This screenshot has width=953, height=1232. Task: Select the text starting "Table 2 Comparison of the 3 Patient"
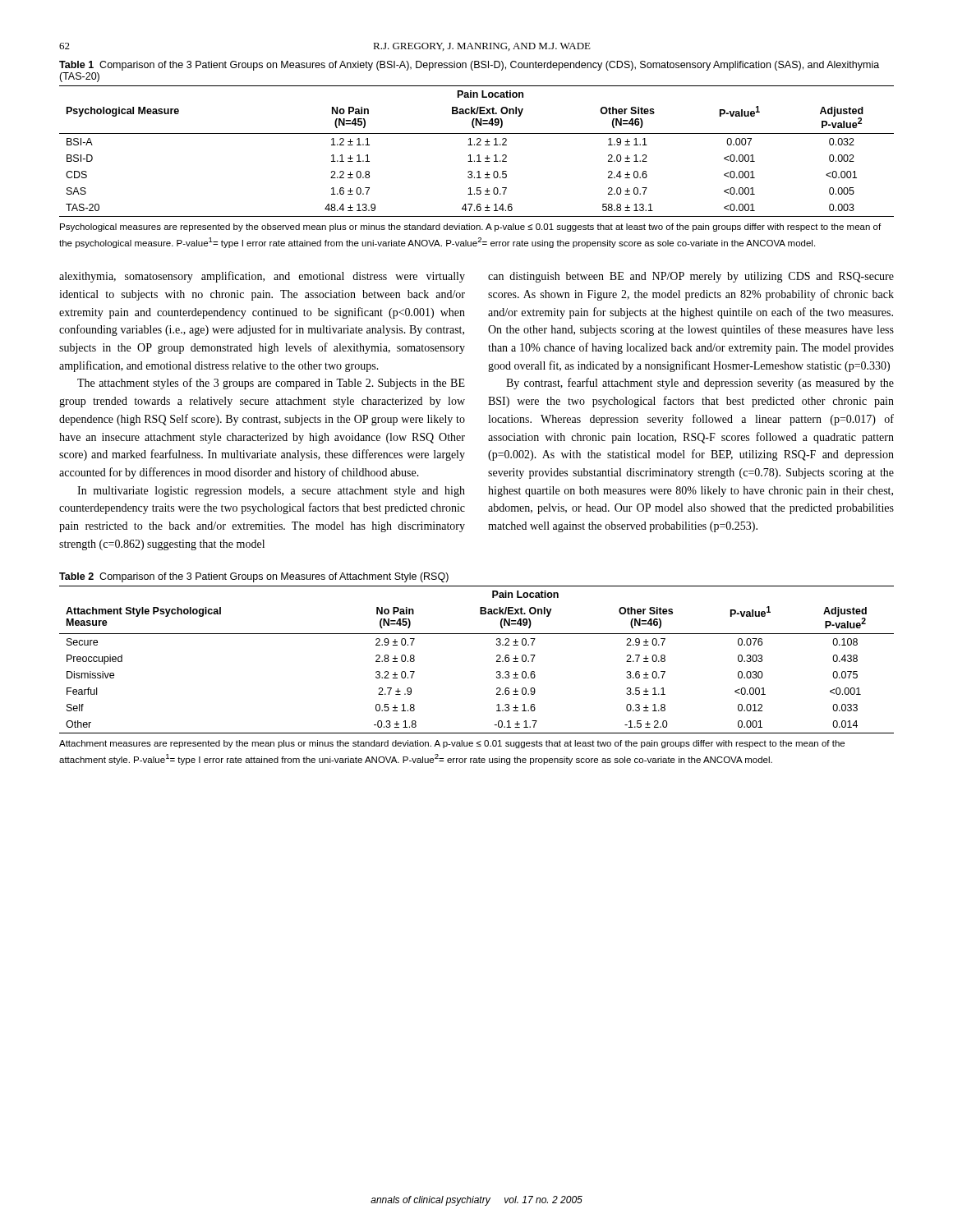tap(254, 577)
